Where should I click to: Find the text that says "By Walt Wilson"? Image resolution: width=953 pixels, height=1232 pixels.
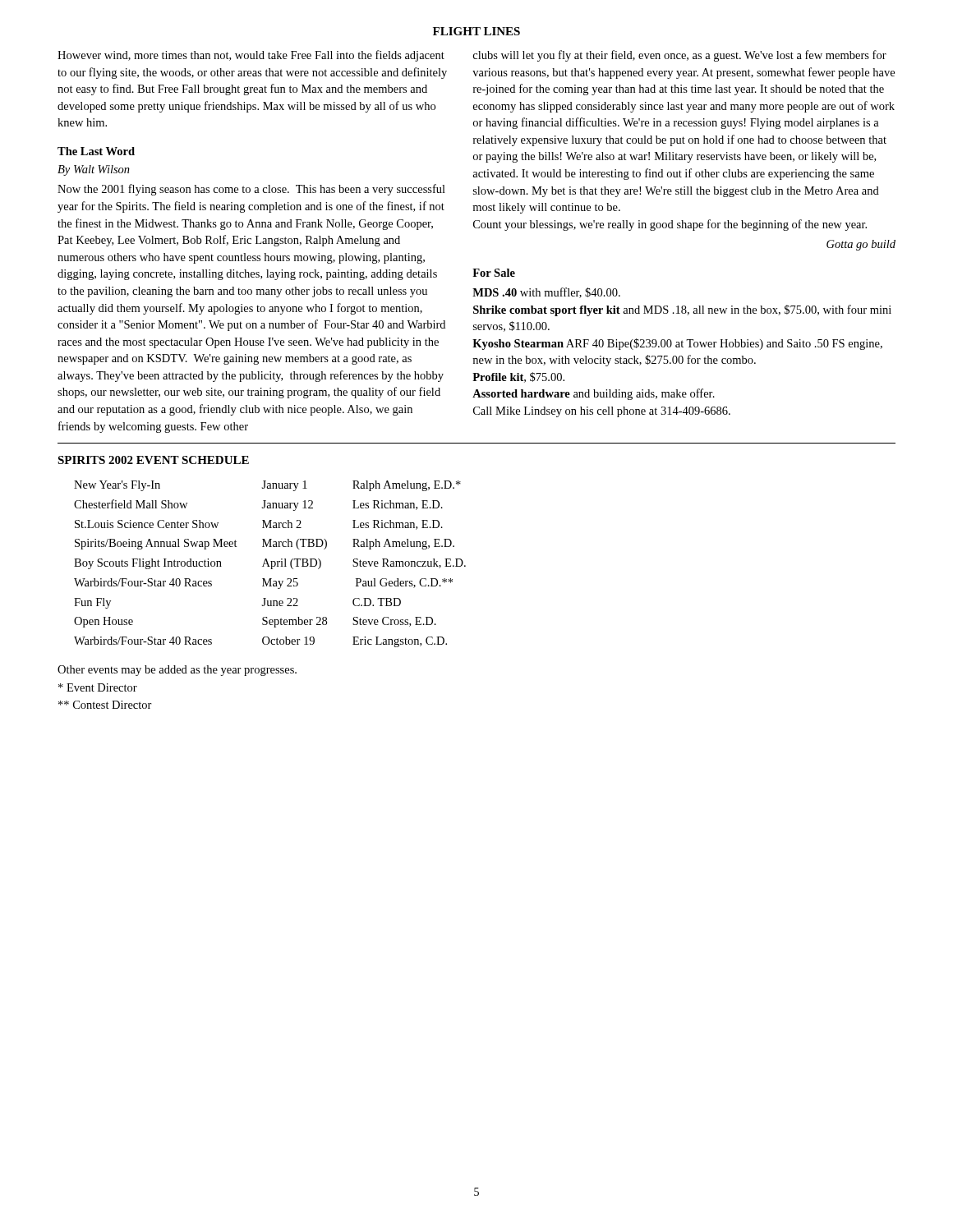coord(94,169)
